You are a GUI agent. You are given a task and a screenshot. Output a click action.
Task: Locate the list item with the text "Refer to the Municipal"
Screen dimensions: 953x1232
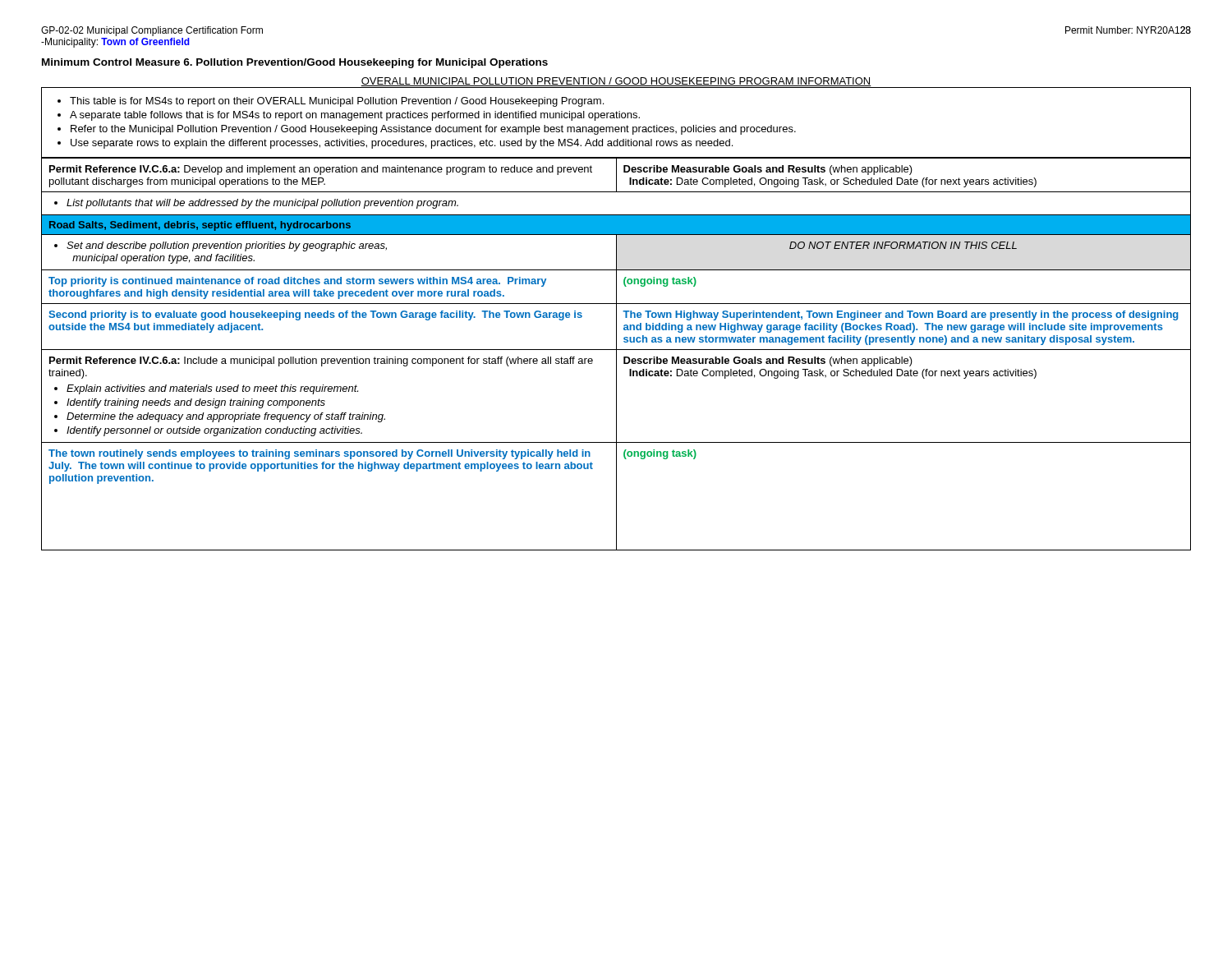tap(433, 129)
